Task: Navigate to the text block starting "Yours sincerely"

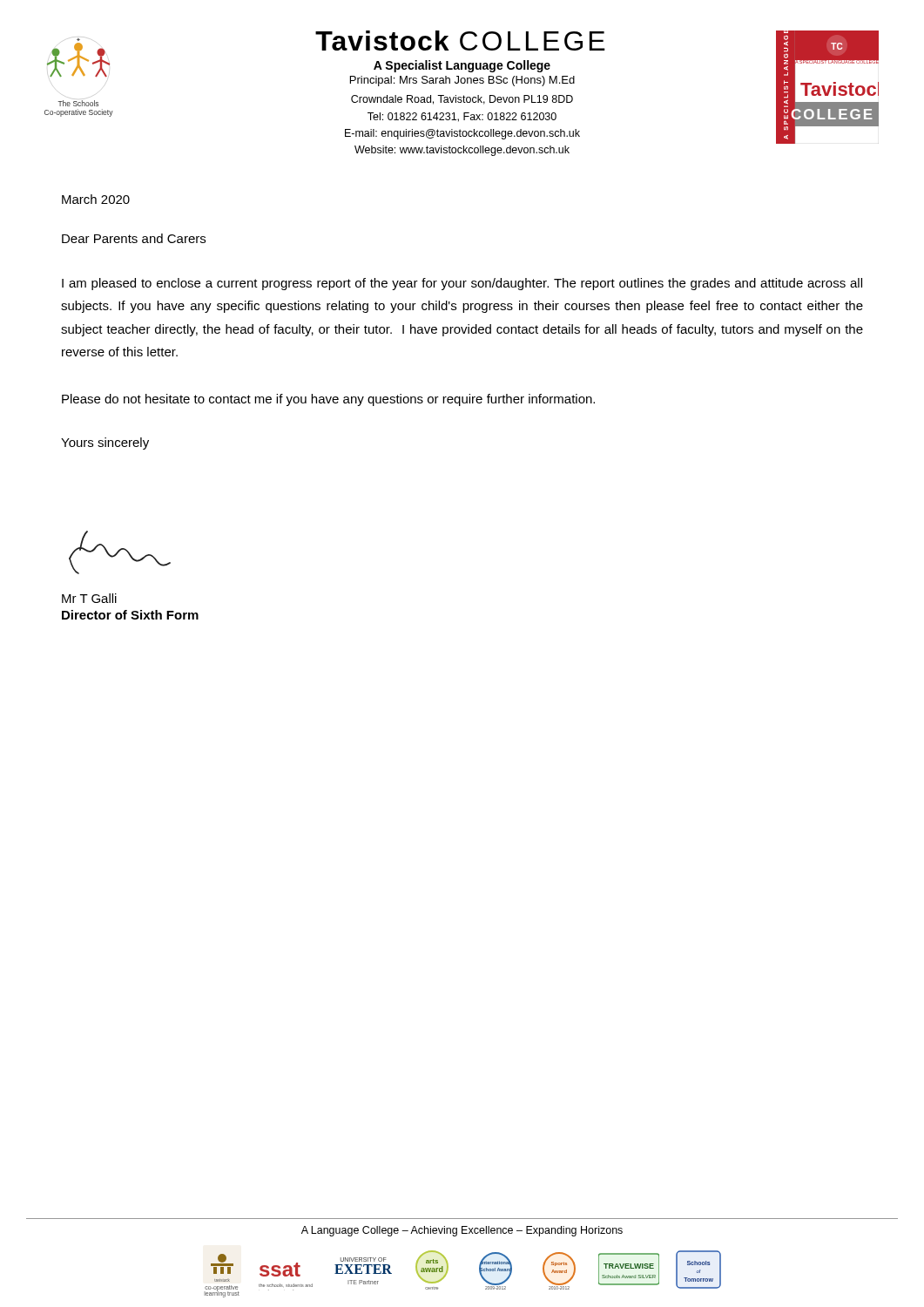Action: (x=105, y=442)
